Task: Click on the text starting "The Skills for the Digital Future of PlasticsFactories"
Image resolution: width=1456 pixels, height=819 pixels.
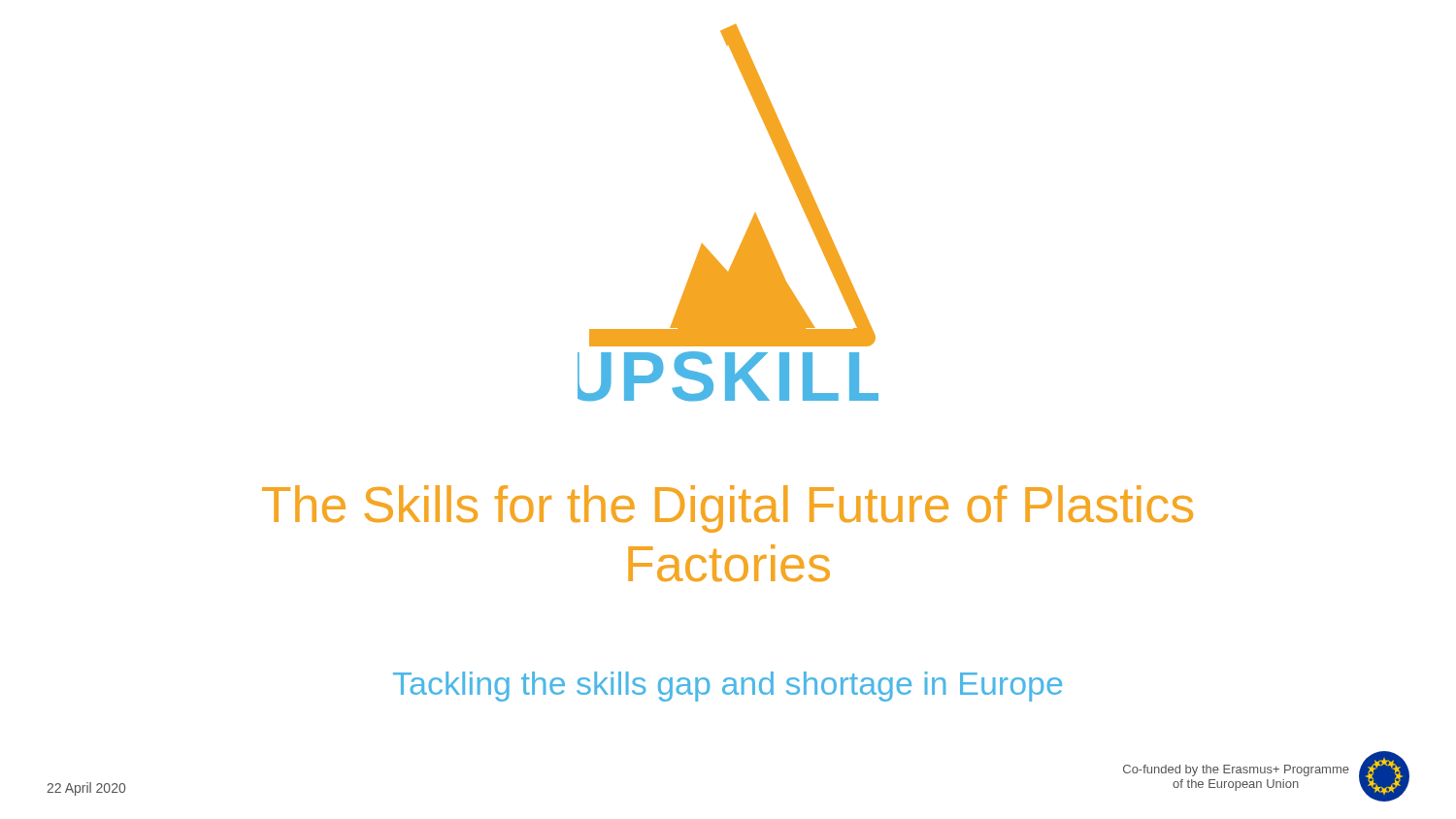Action: (728, 535)
